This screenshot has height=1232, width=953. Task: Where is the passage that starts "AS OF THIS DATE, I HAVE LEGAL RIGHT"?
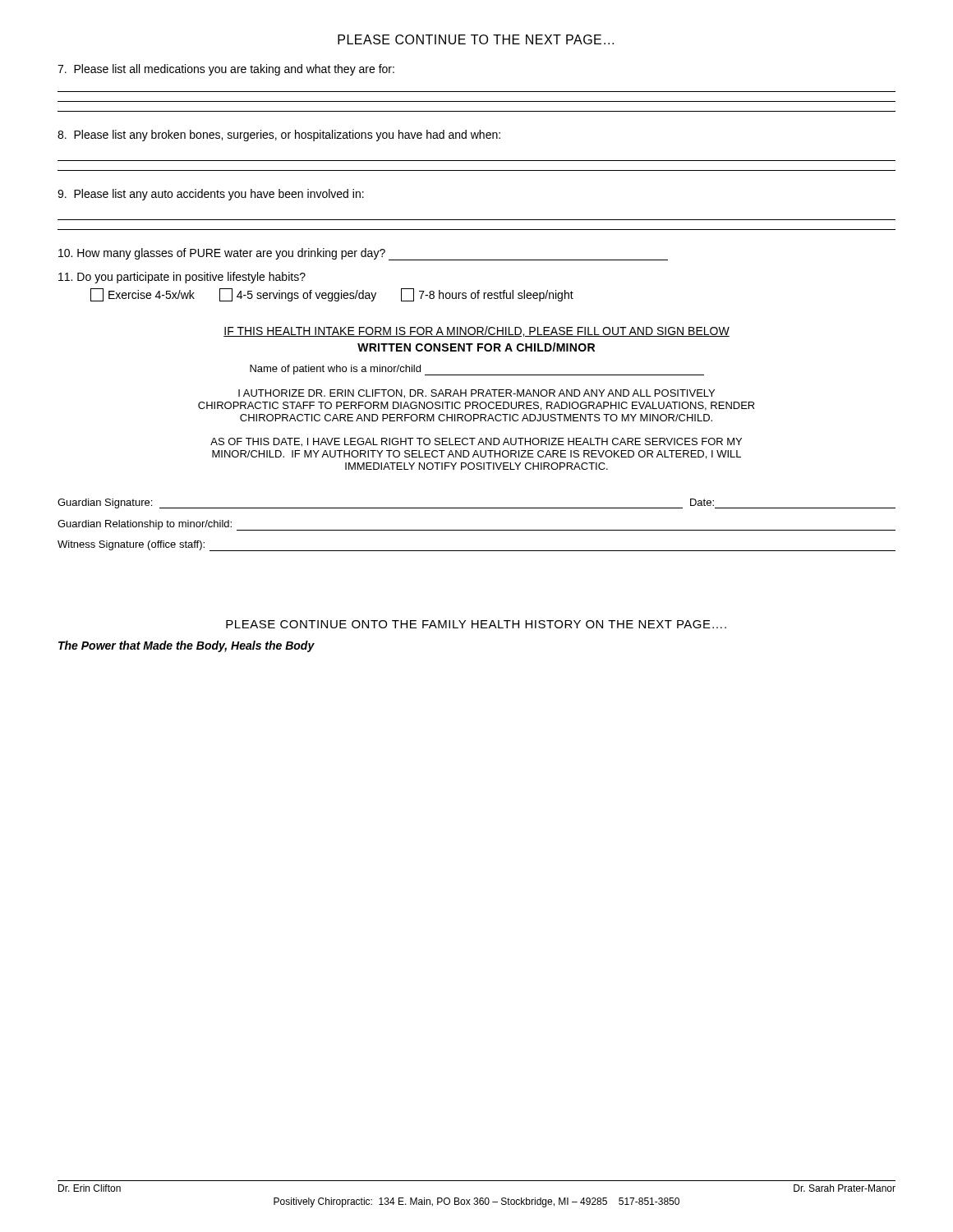[x=476, y=454]
